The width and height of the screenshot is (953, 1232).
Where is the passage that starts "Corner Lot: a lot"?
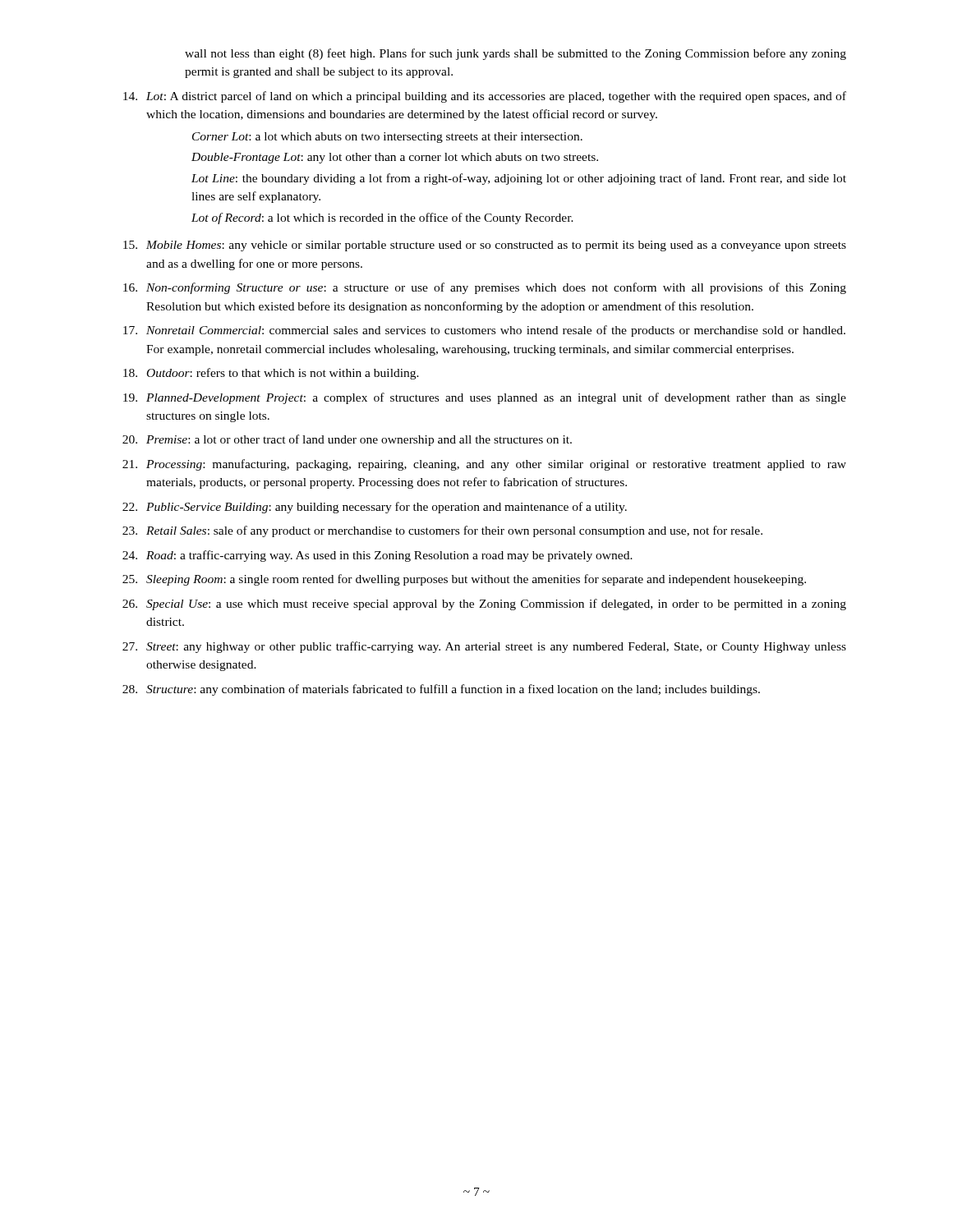tap(387, 136)
